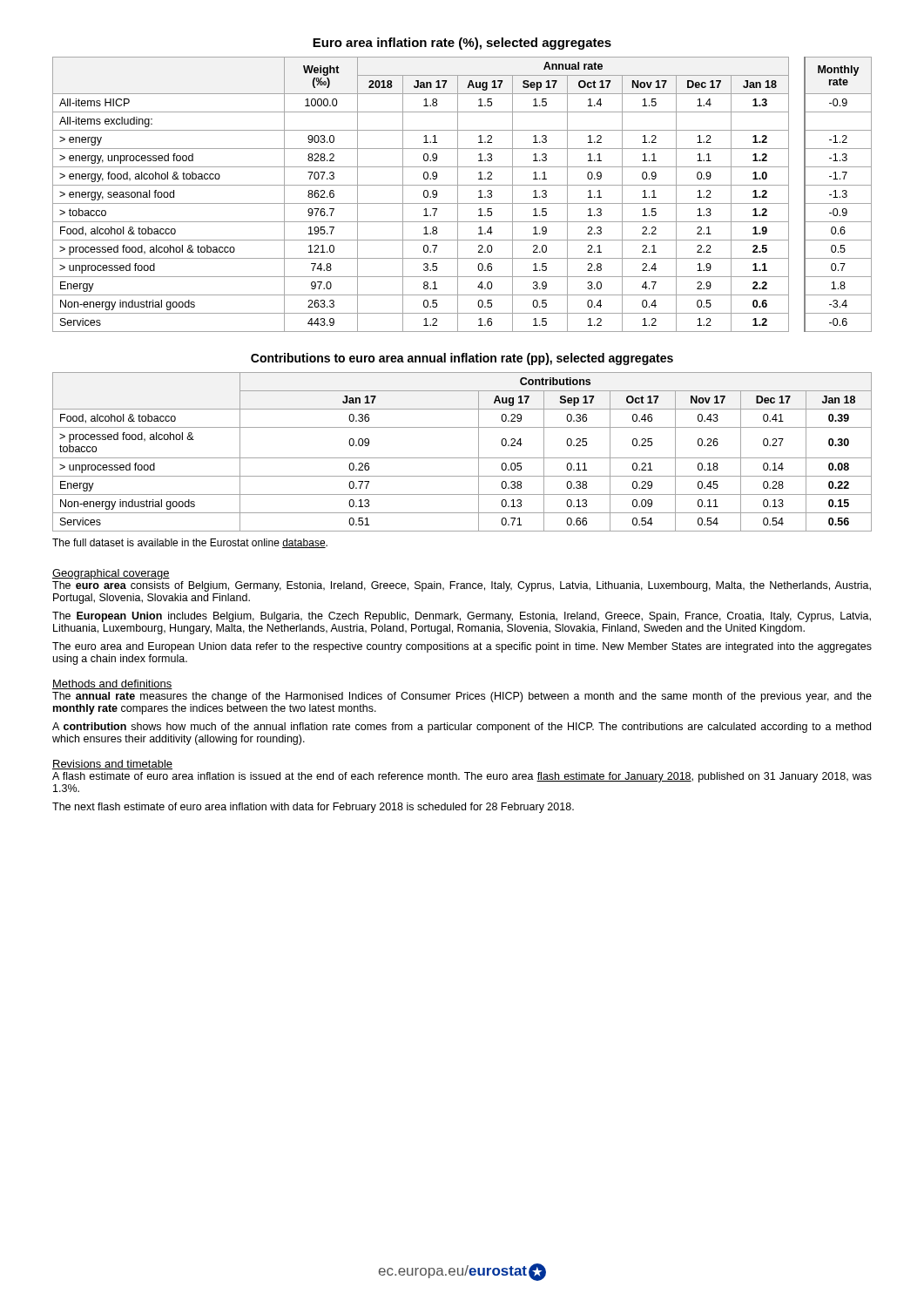Screen dimensions: 1307x924
Task: Locate the text block that reads "A flash estimate of euro area"
Action: [462, 782]
